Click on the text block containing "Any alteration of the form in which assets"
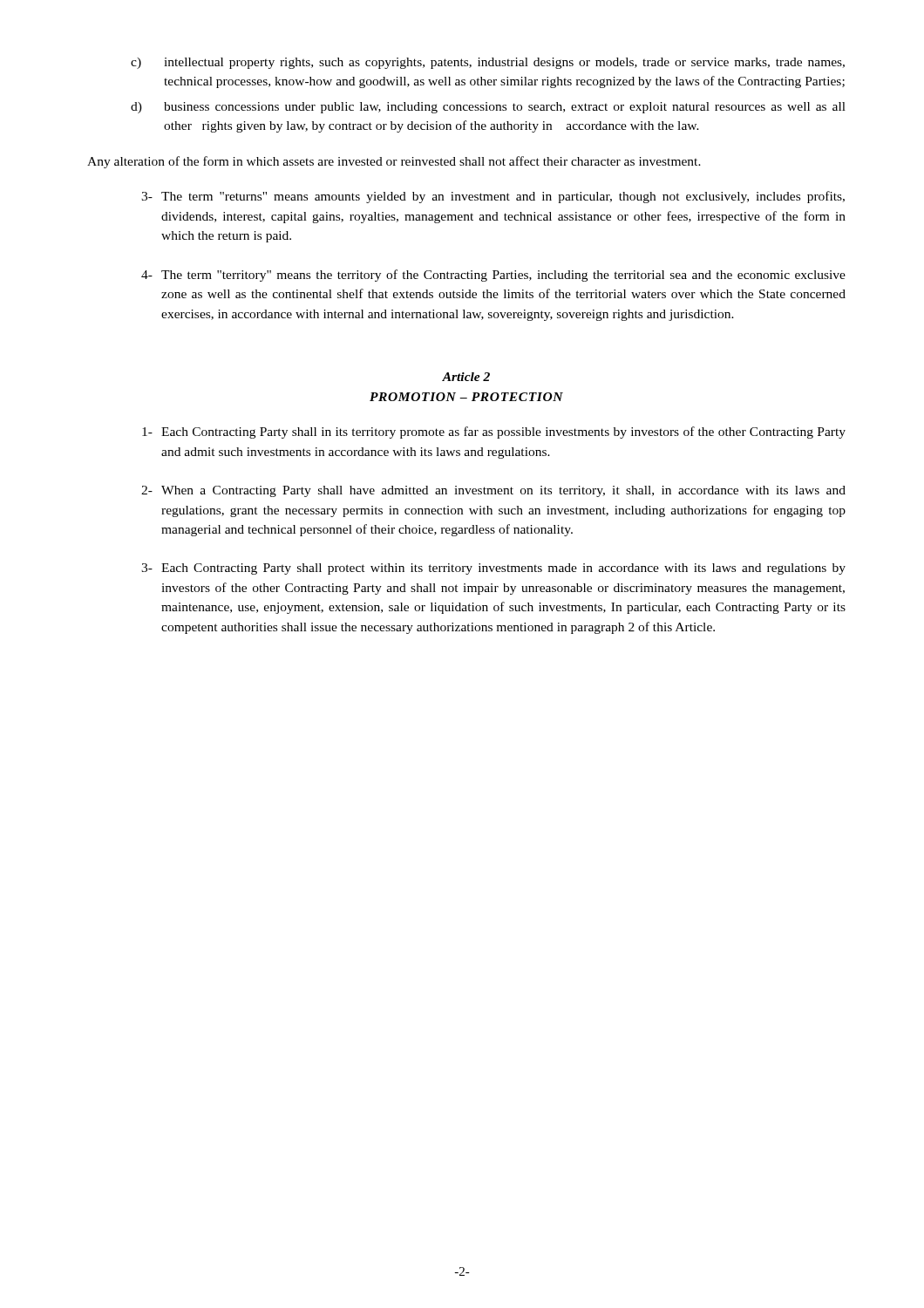Image resolution: width=924 pixels, height=1308 pixels. (x=394, y=161)
